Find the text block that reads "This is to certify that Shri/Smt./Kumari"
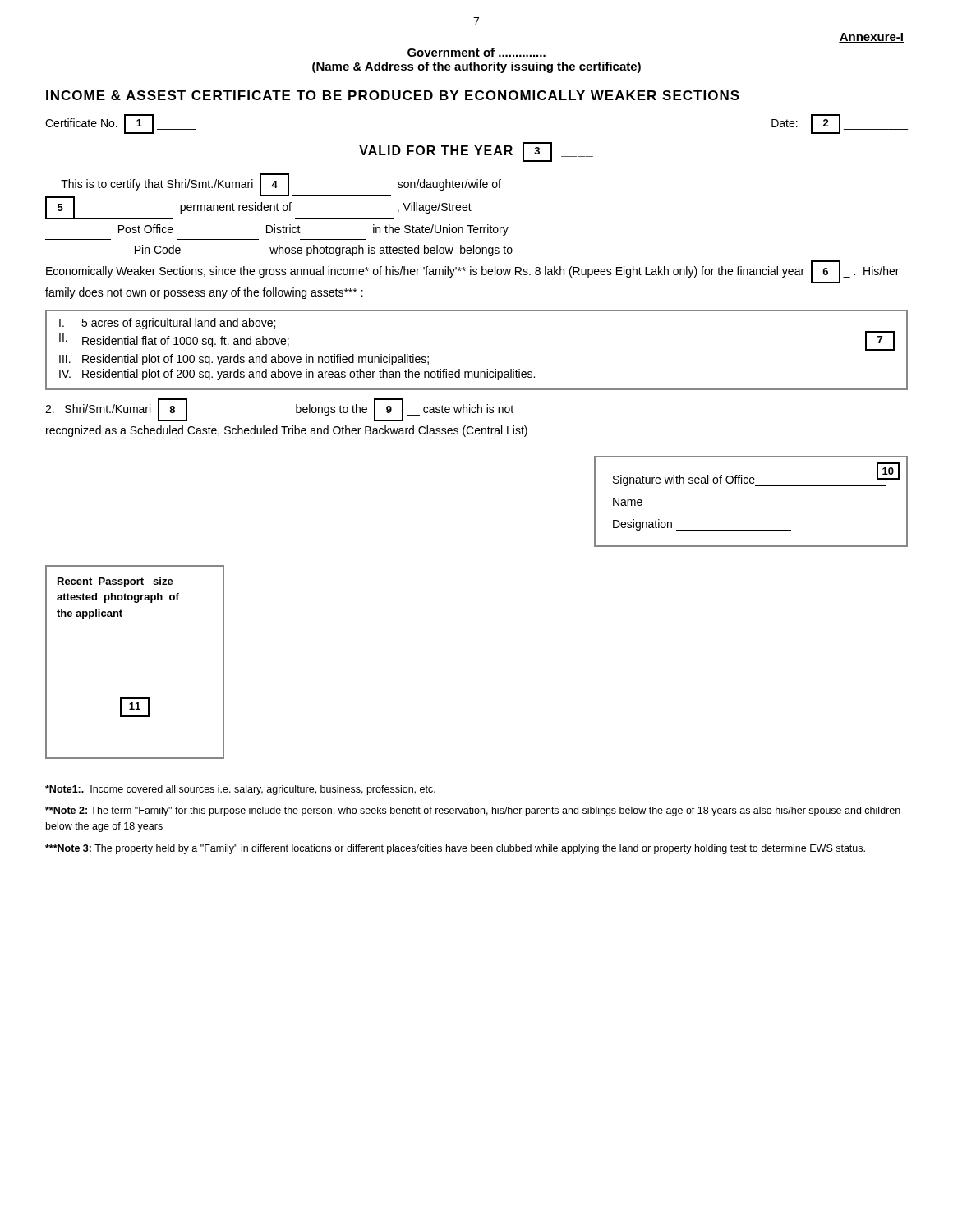The image size is (953, 1232). [472, 236]
